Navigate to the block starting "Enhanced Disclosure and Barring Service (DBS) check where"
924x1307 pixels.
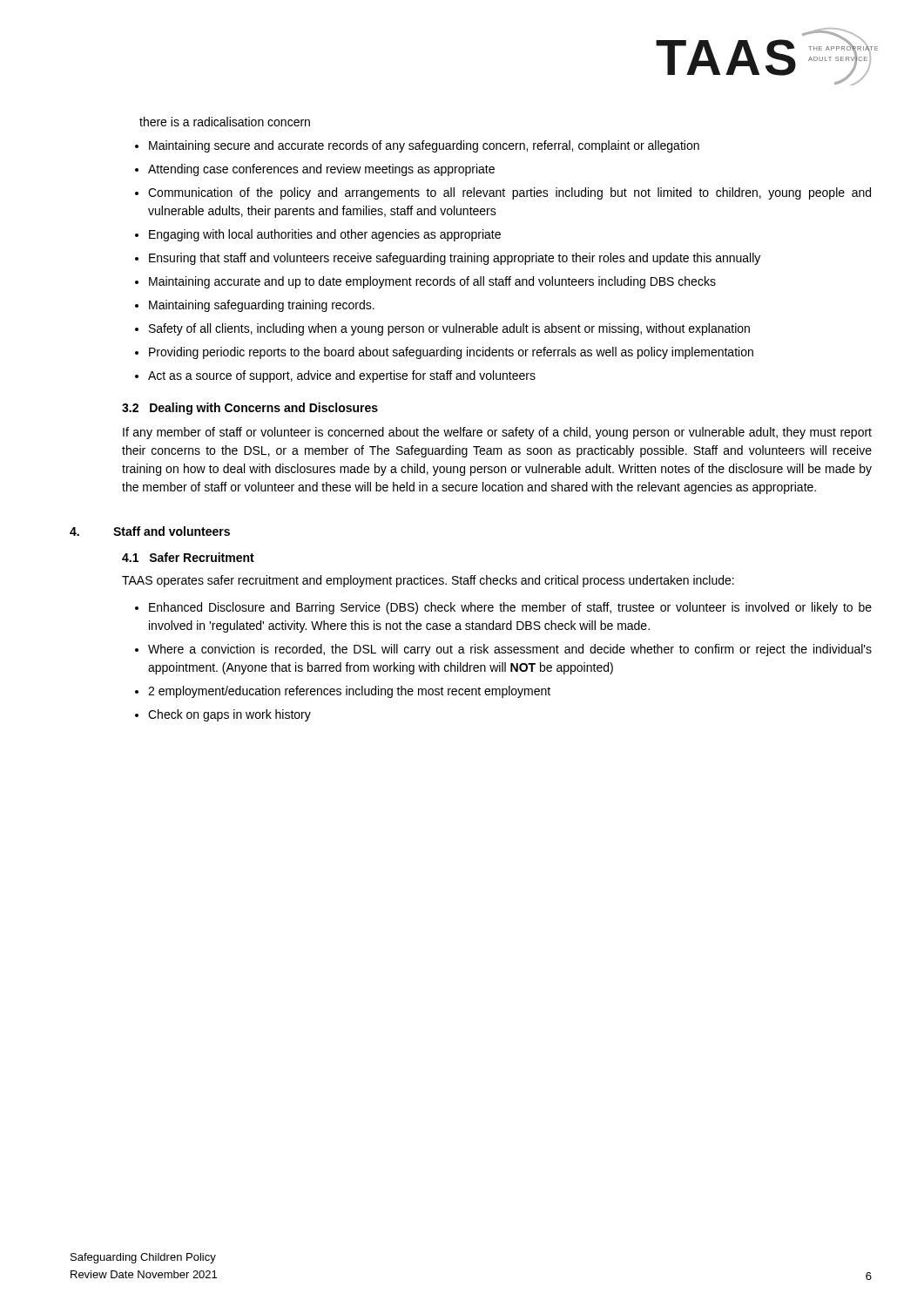(510, 616)
